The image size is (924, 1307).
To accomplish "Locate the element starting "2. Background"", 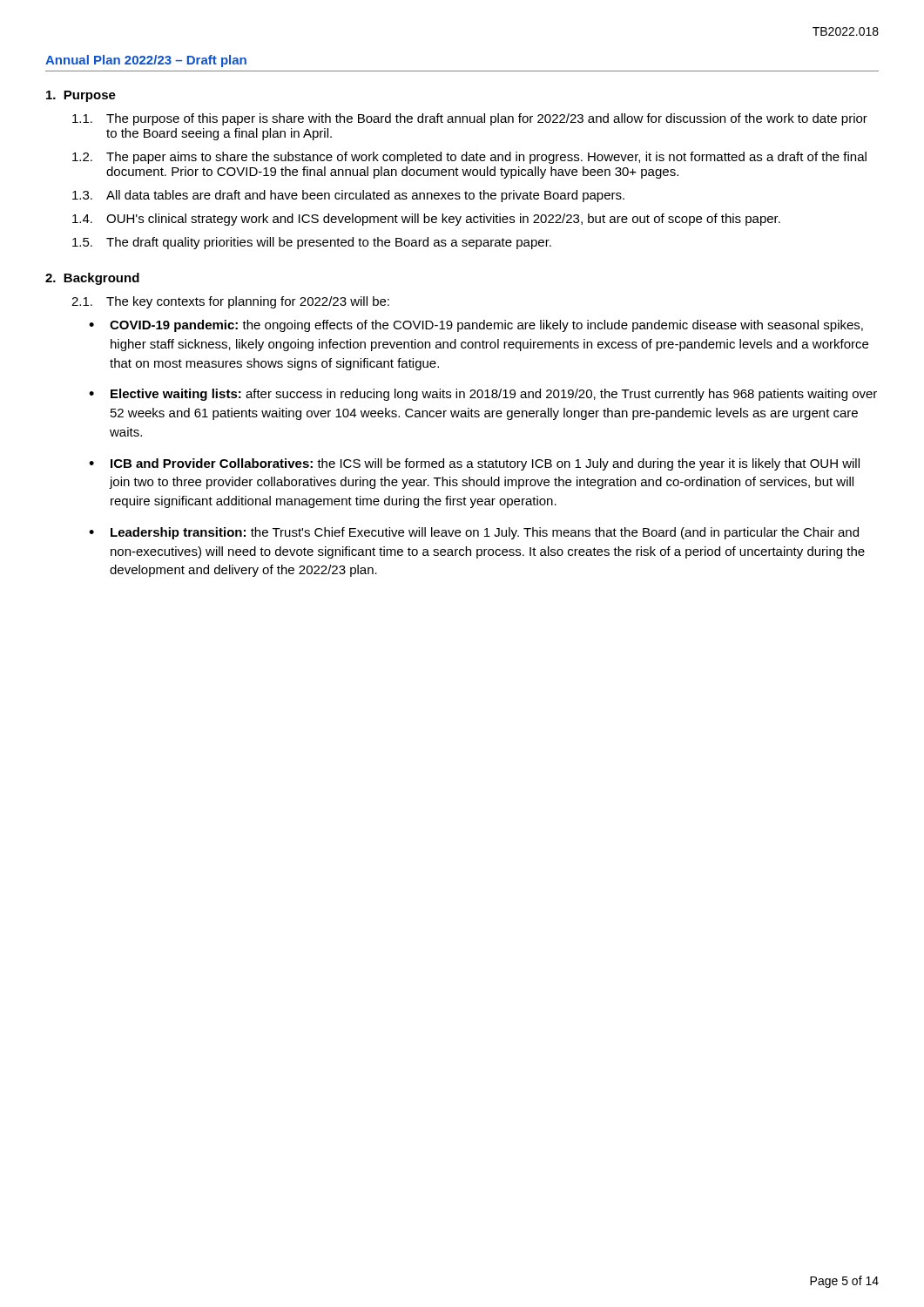I will tap(92, 278).
